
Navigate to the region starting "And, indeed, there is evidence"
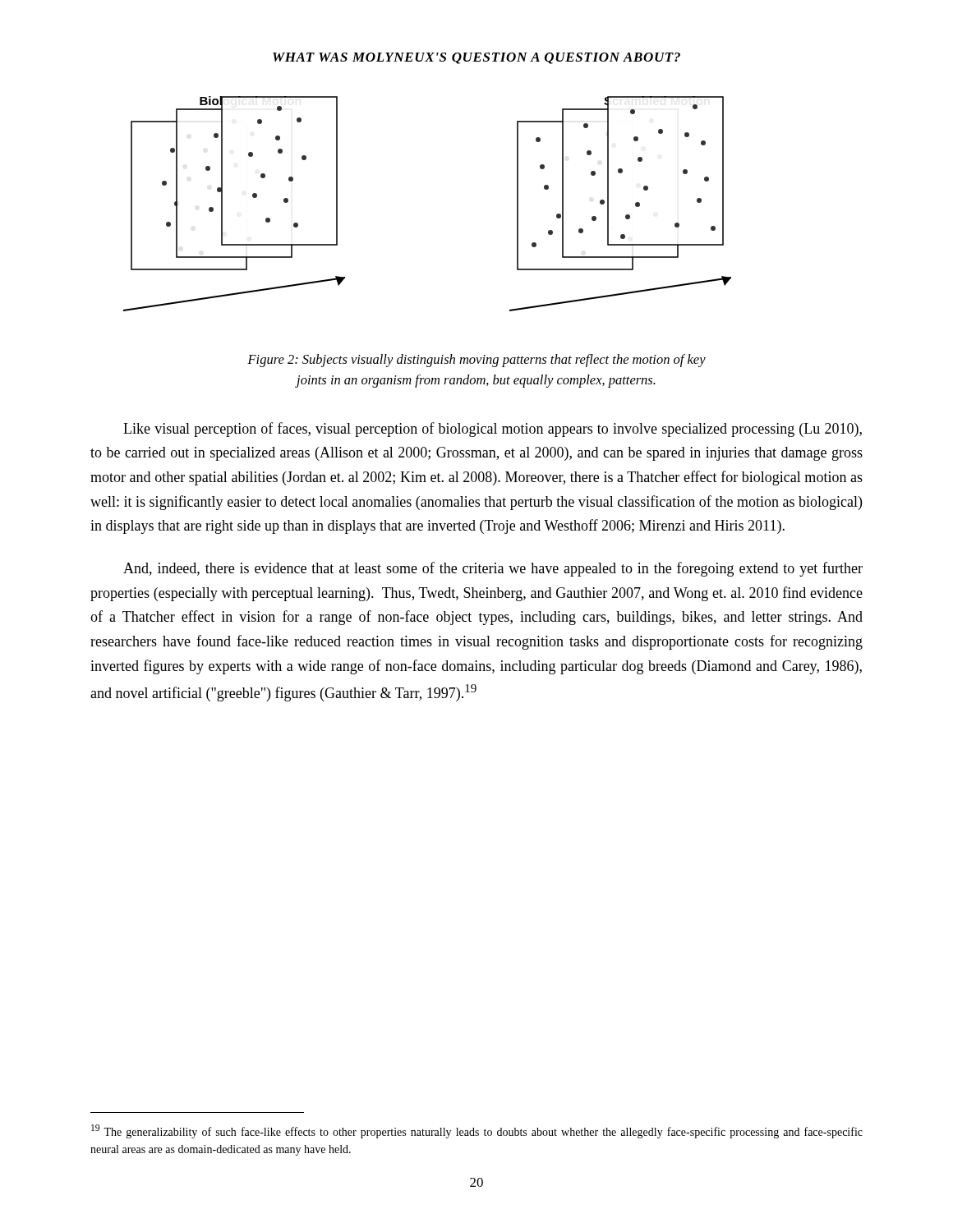[x=476, y=631]
